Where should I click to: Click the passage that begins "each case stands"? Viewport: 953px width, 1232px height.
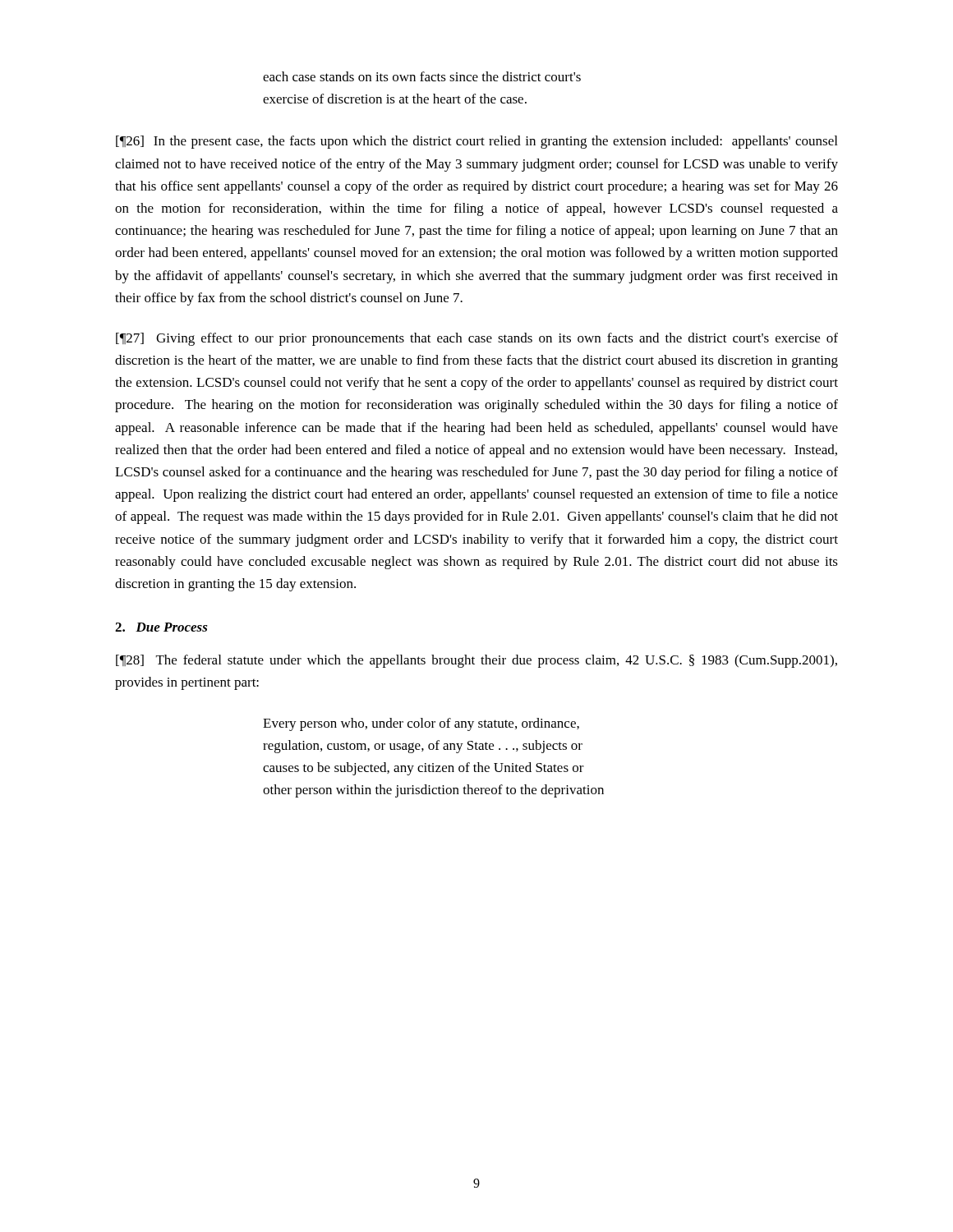422,88
